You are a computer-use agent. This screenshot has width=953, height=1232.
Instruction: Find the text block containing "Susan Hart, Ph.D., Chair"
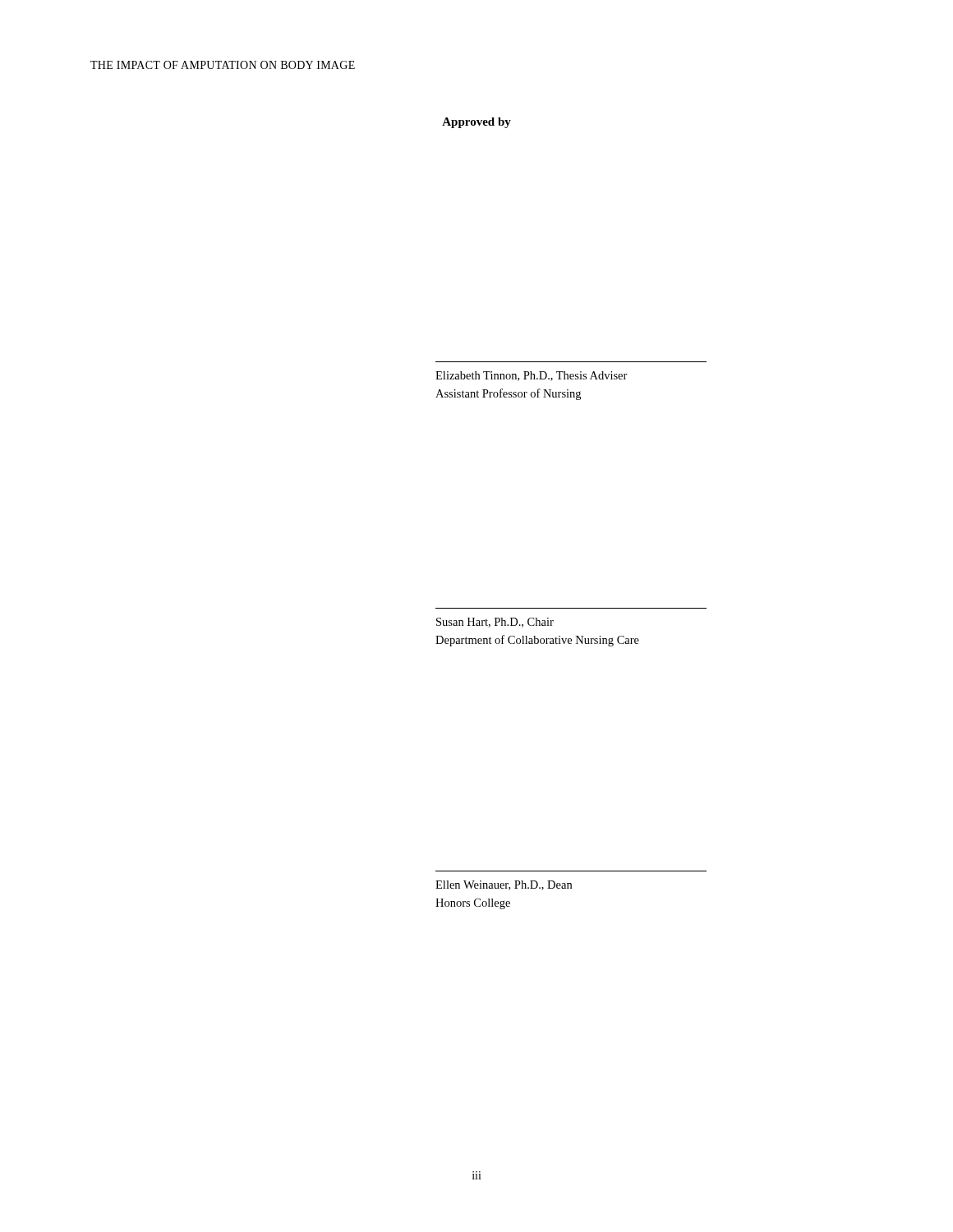[495, 623]
